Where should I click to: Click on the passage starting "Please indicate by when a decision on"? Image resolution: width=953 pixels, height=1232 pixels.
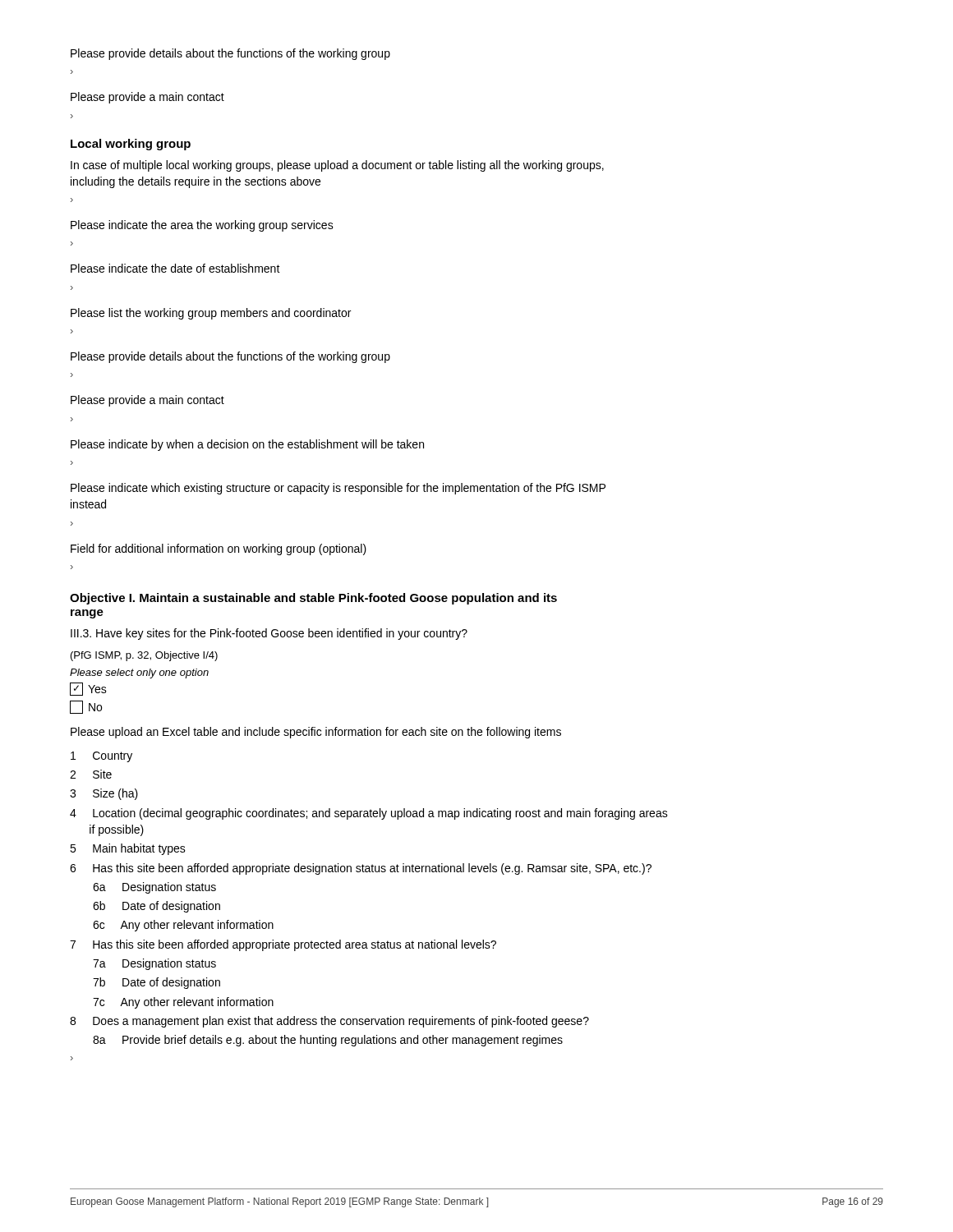[x=247, y=444]
